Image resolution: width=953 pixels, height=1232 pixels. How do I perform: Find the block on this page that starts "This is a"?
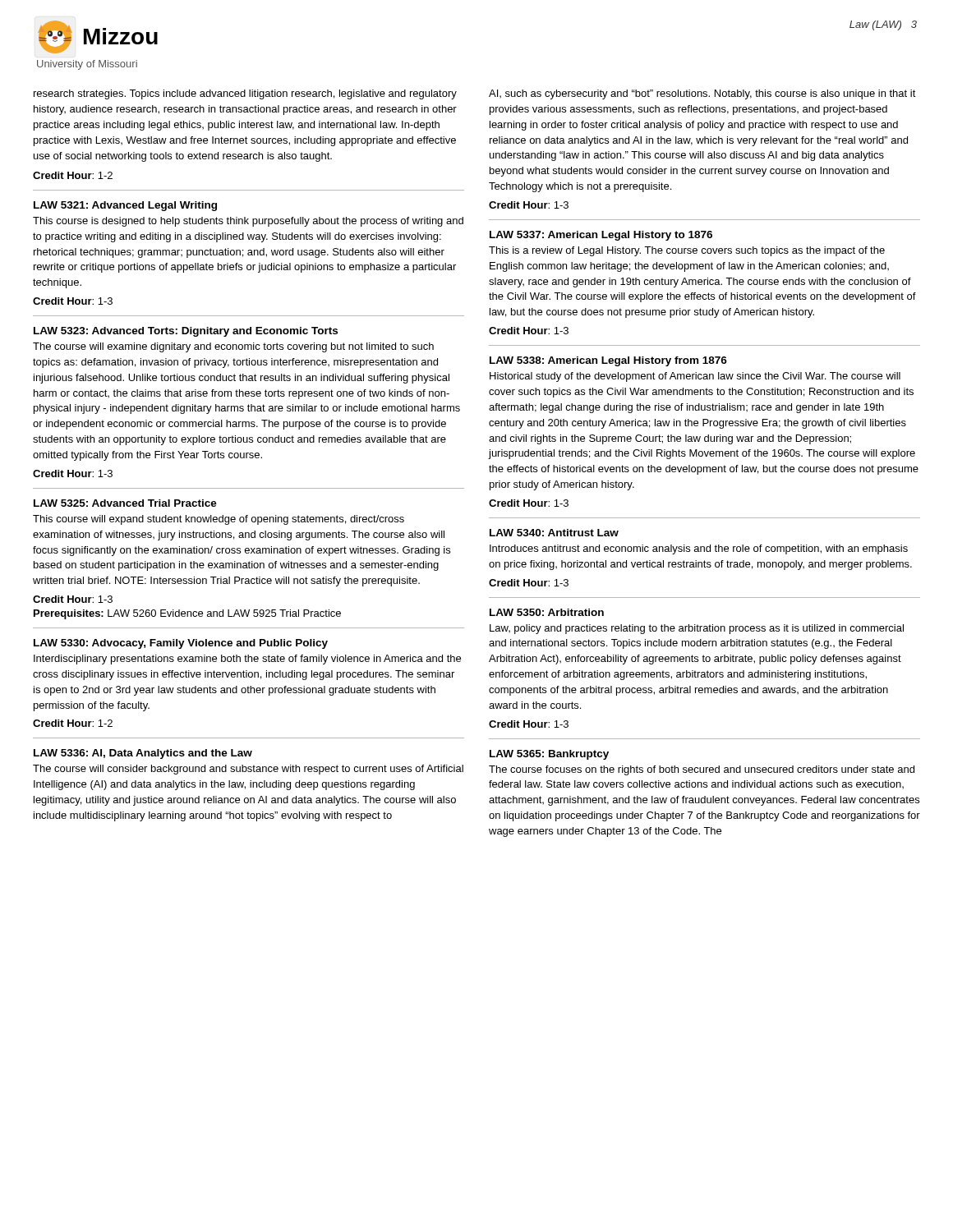(704, 290)
